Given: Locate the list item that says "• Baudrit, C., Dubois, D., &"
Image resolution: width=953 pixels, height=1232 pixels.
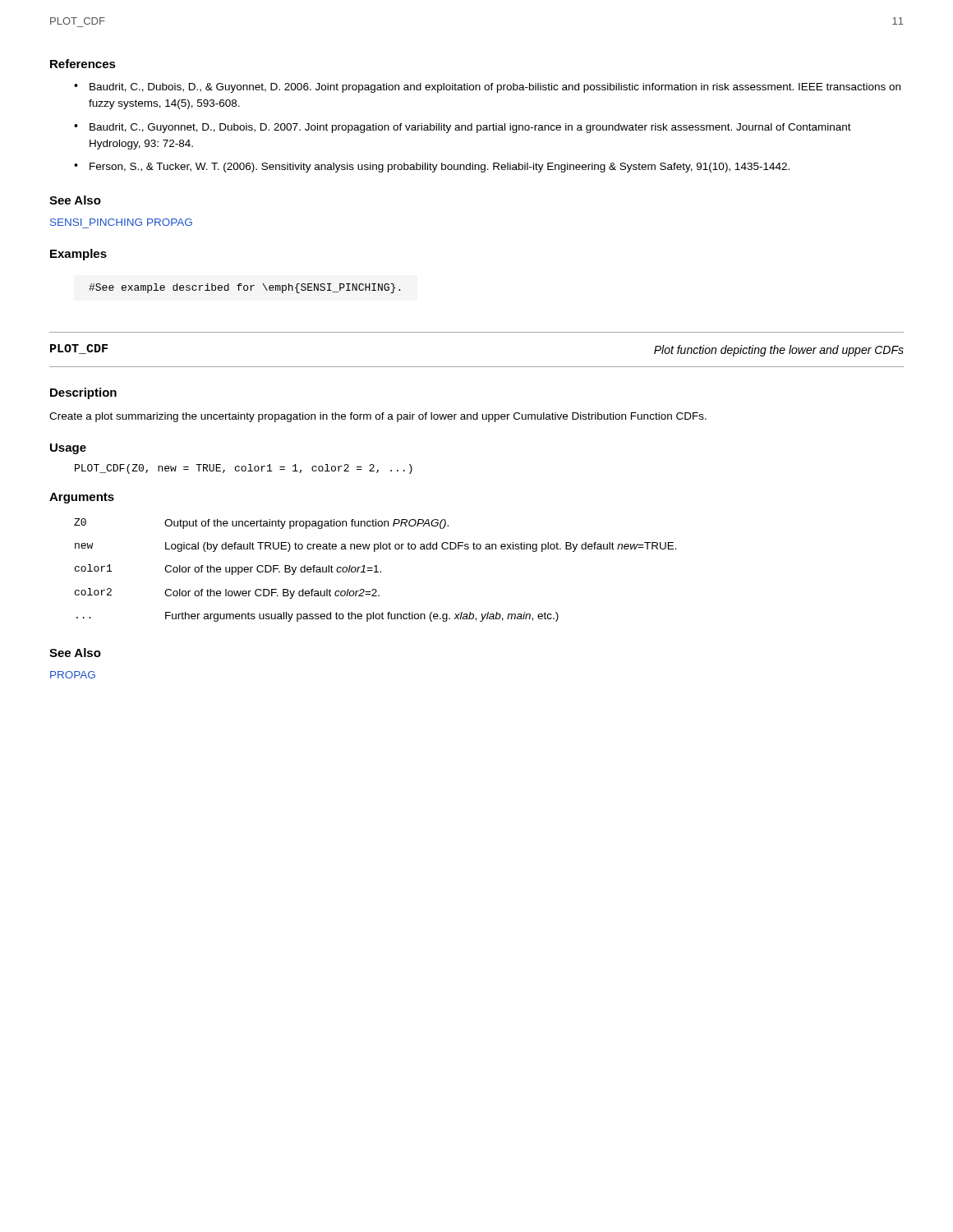Looking at the screenshot, I should [x=489, y=95].
